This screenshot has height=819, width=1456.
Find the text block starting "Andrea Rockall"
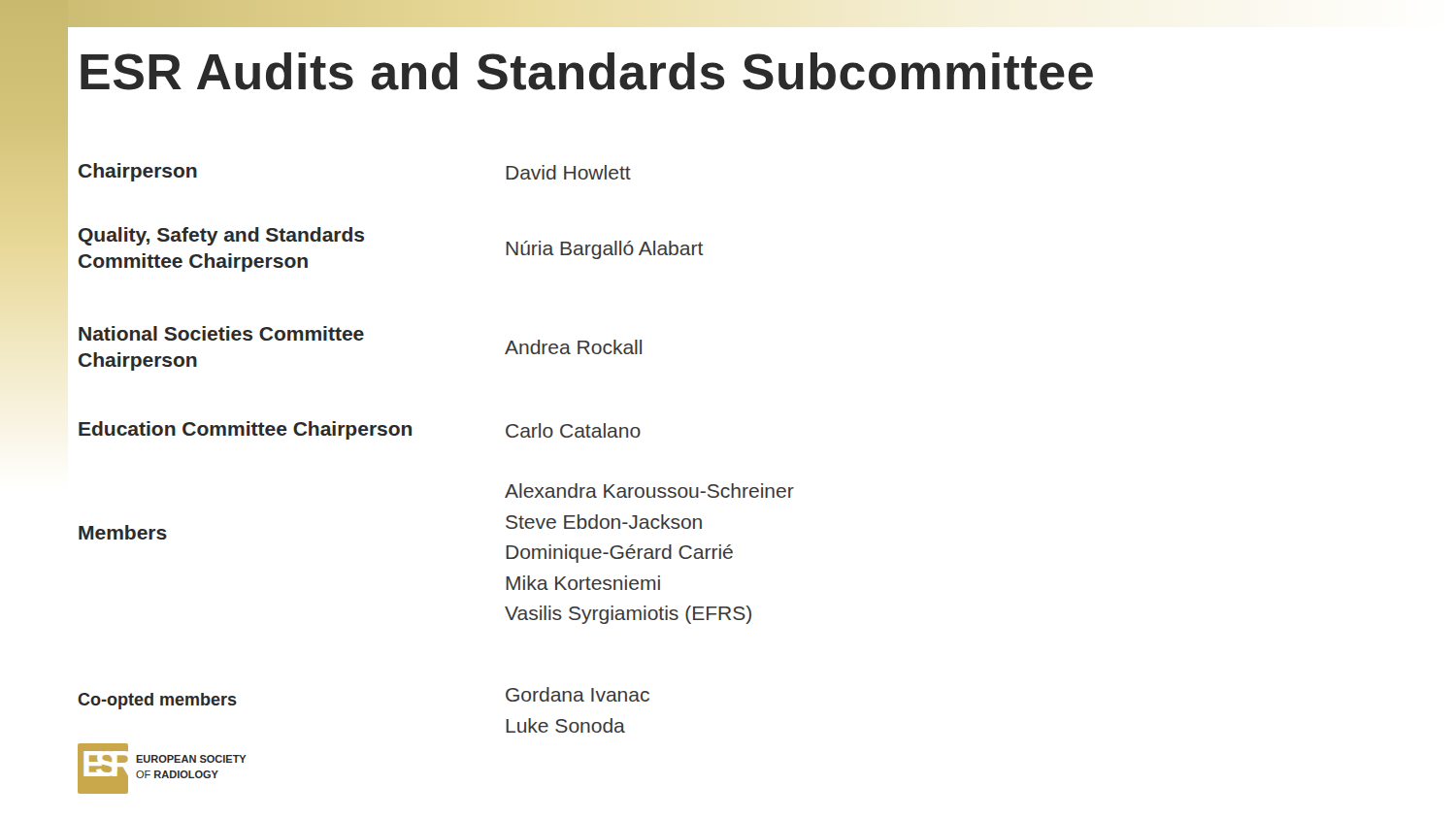[574, 347]
